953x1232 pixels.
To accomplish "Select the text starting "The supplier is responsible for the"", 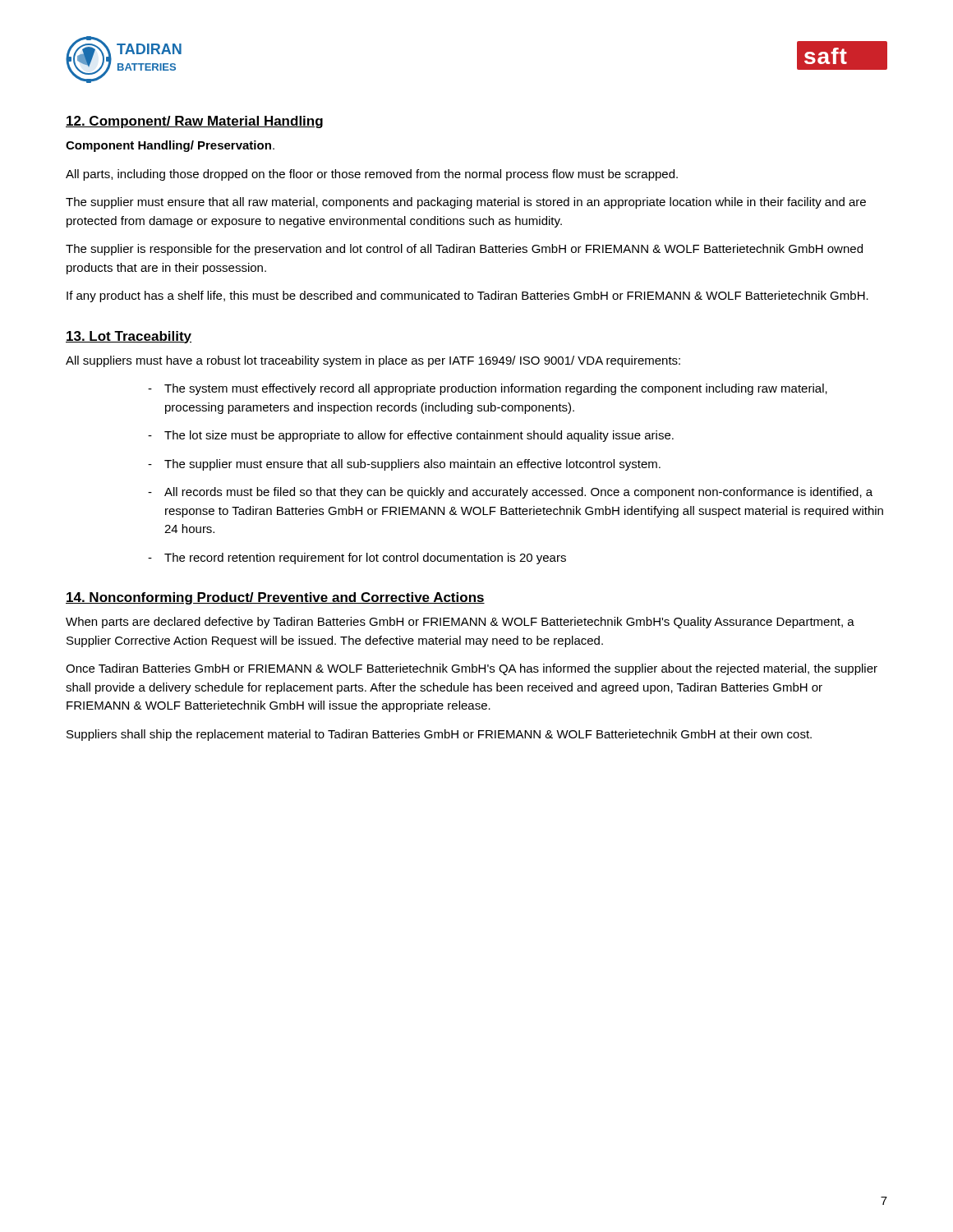I will [x=465, y=258].
